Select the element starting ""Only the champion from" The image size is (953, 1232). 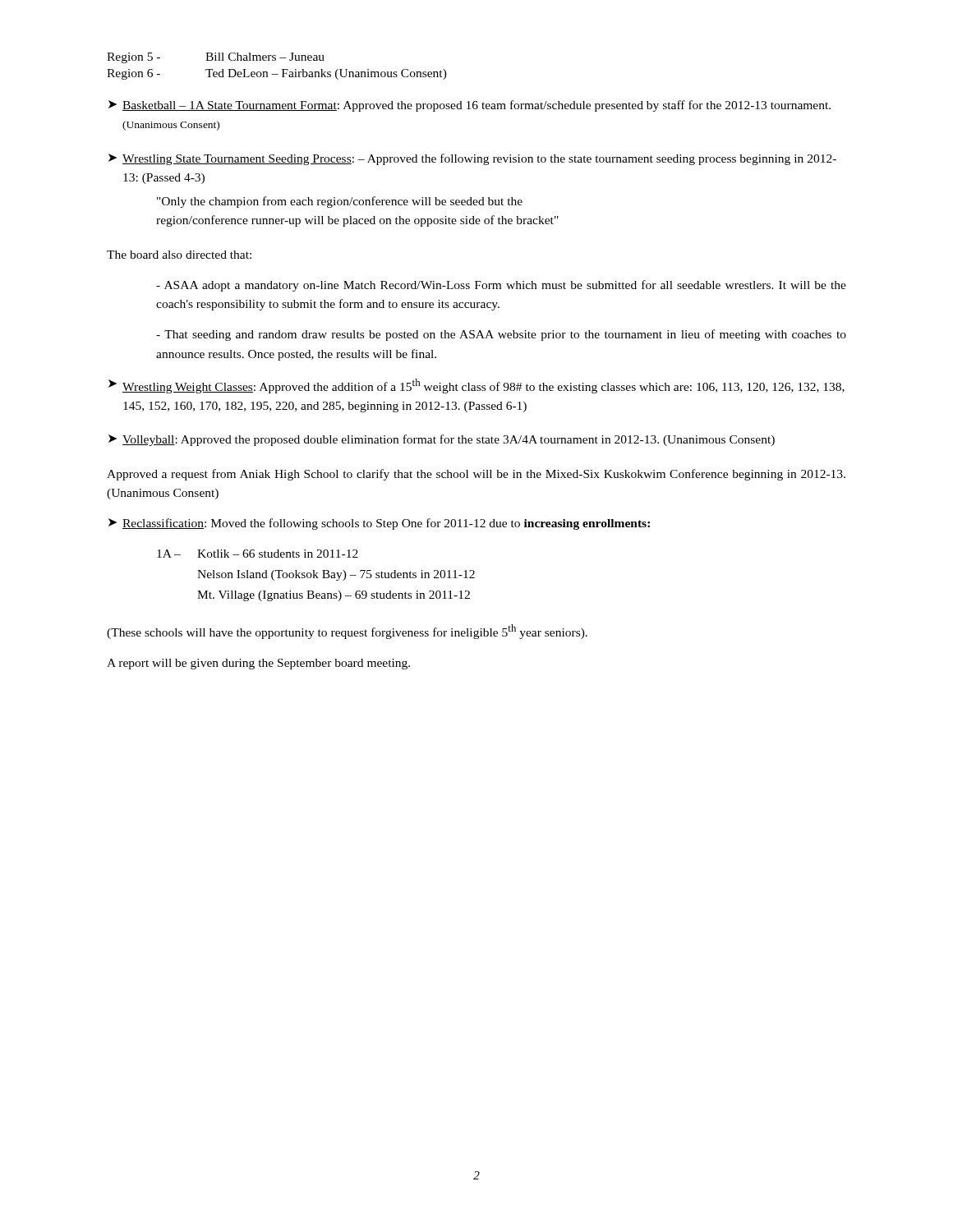click(x=357, y=210)
